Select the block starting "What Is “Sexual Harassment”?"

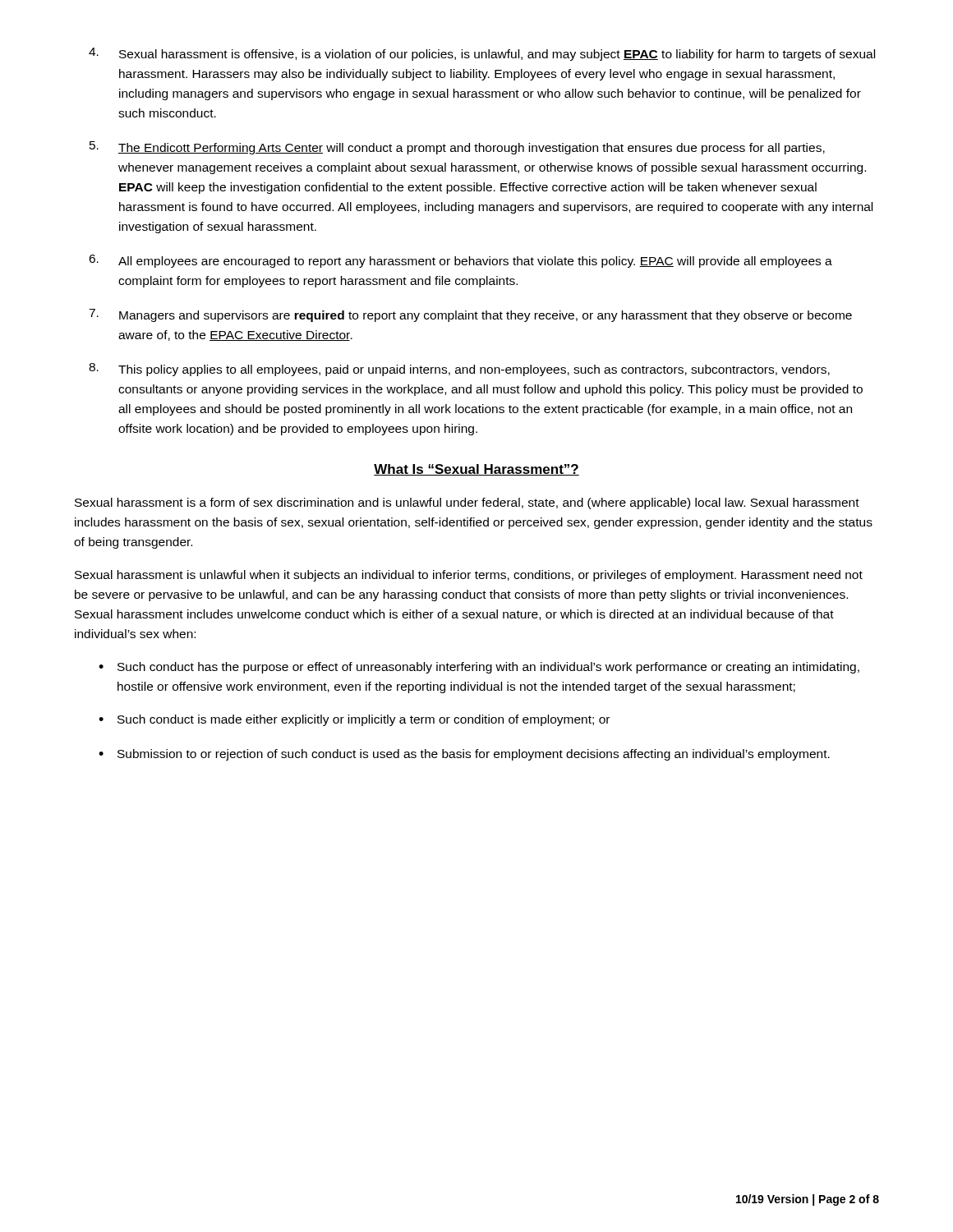[x=476, y=470]
